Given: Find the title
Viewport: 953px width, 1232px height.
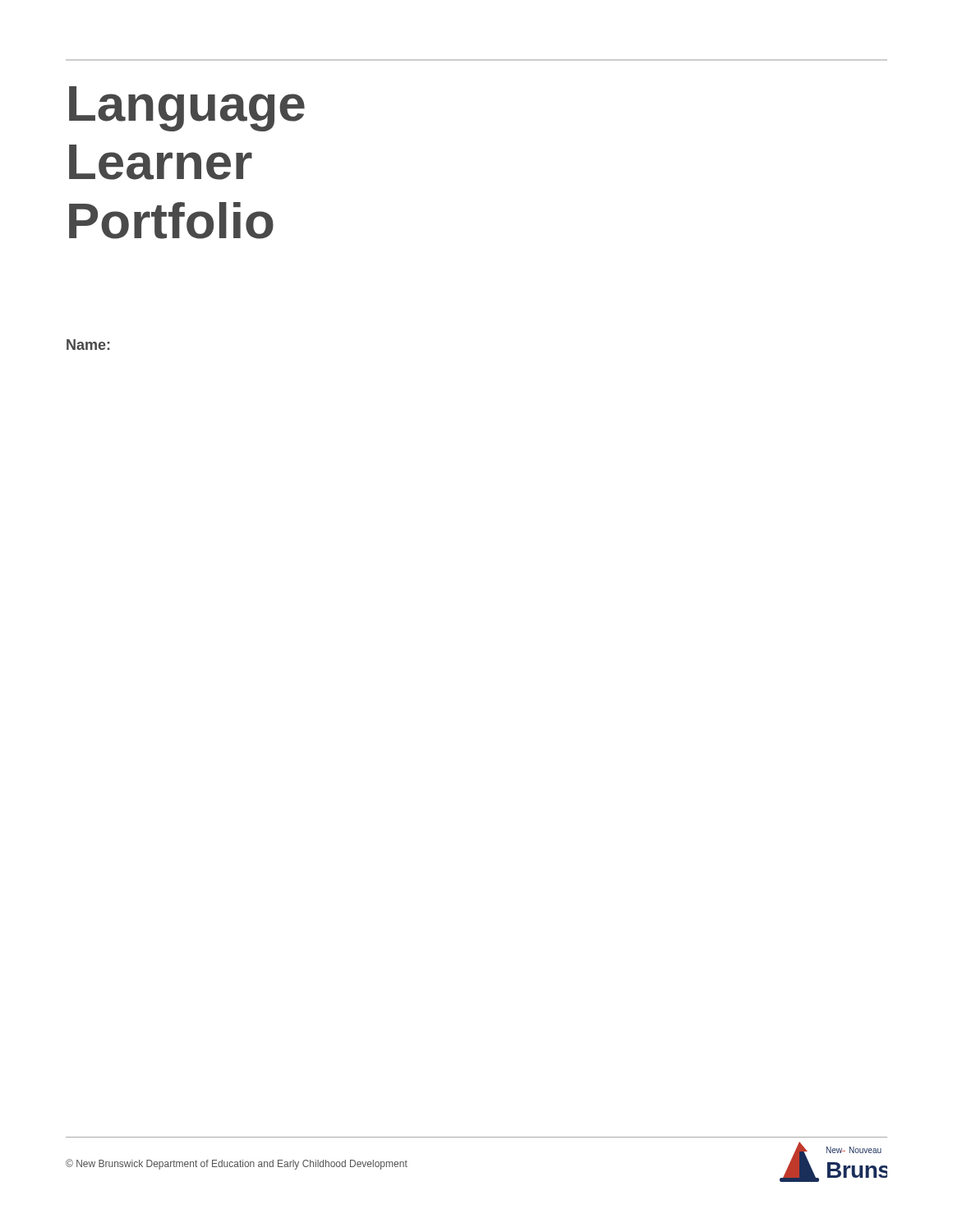Looking at the screenshot, I should (186, 162).
